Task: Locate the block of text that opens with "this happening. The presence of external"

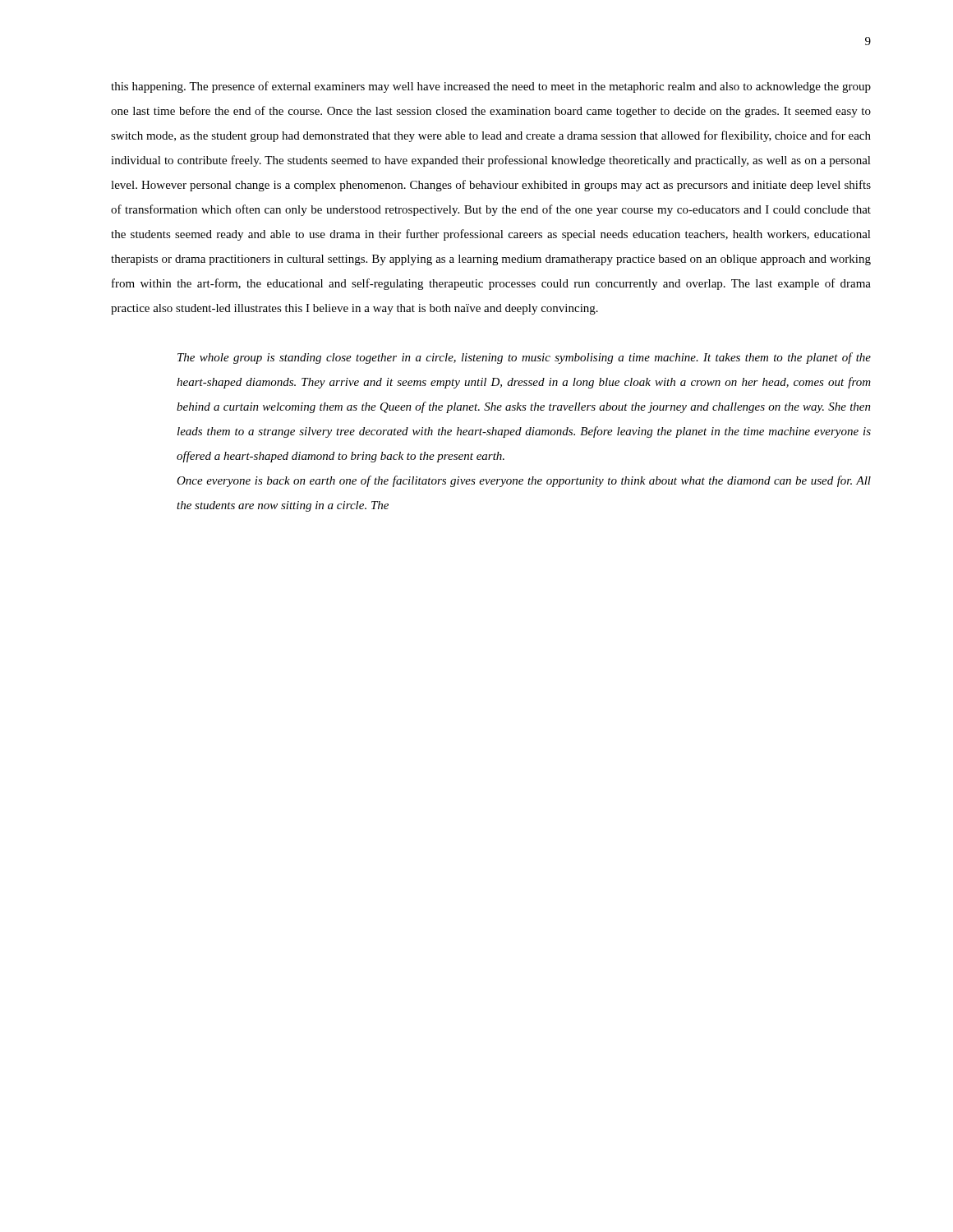Action: click(x=491, y=296)
